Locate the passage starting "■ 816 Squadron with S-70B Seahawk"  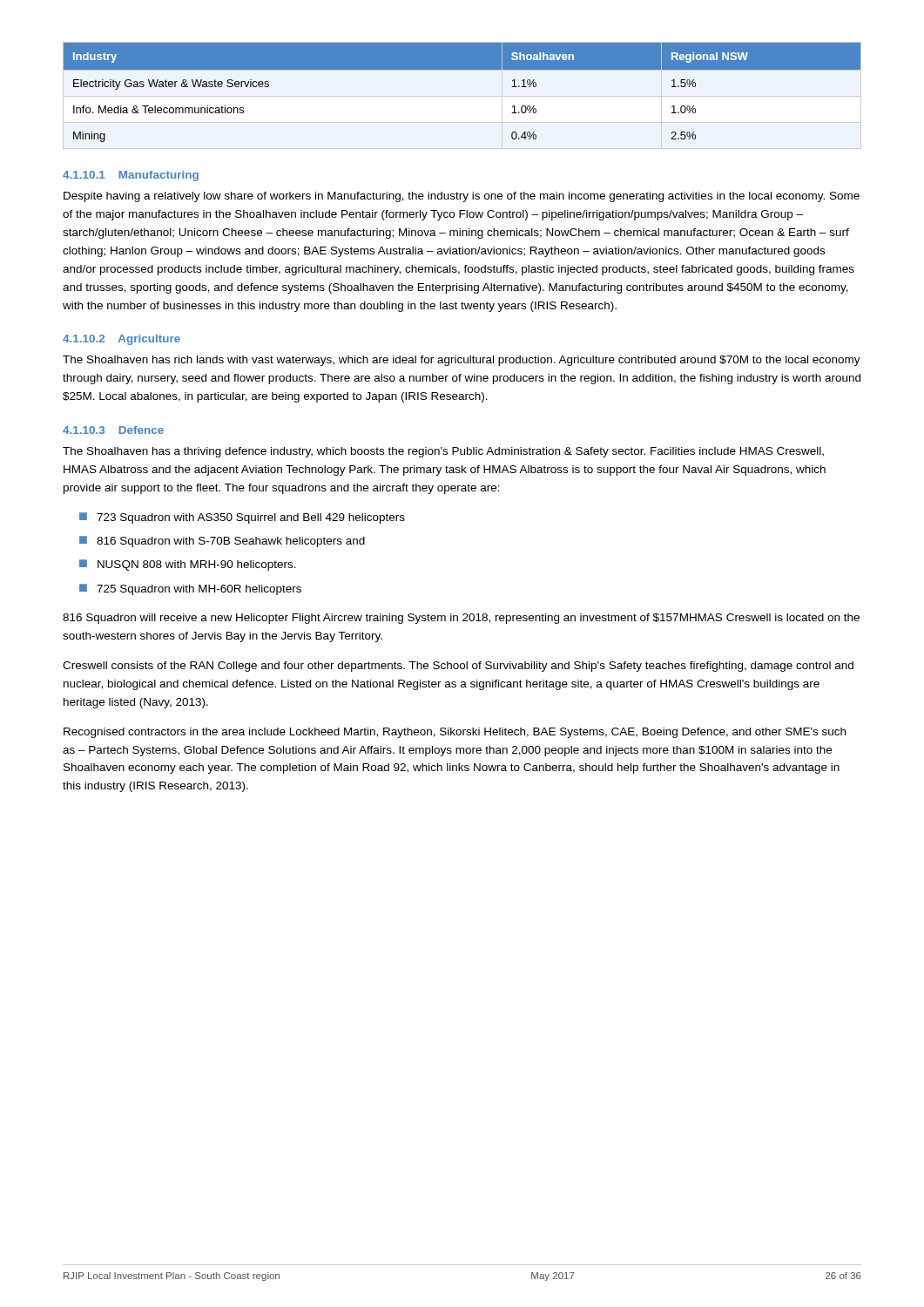[x=222, y=541]
